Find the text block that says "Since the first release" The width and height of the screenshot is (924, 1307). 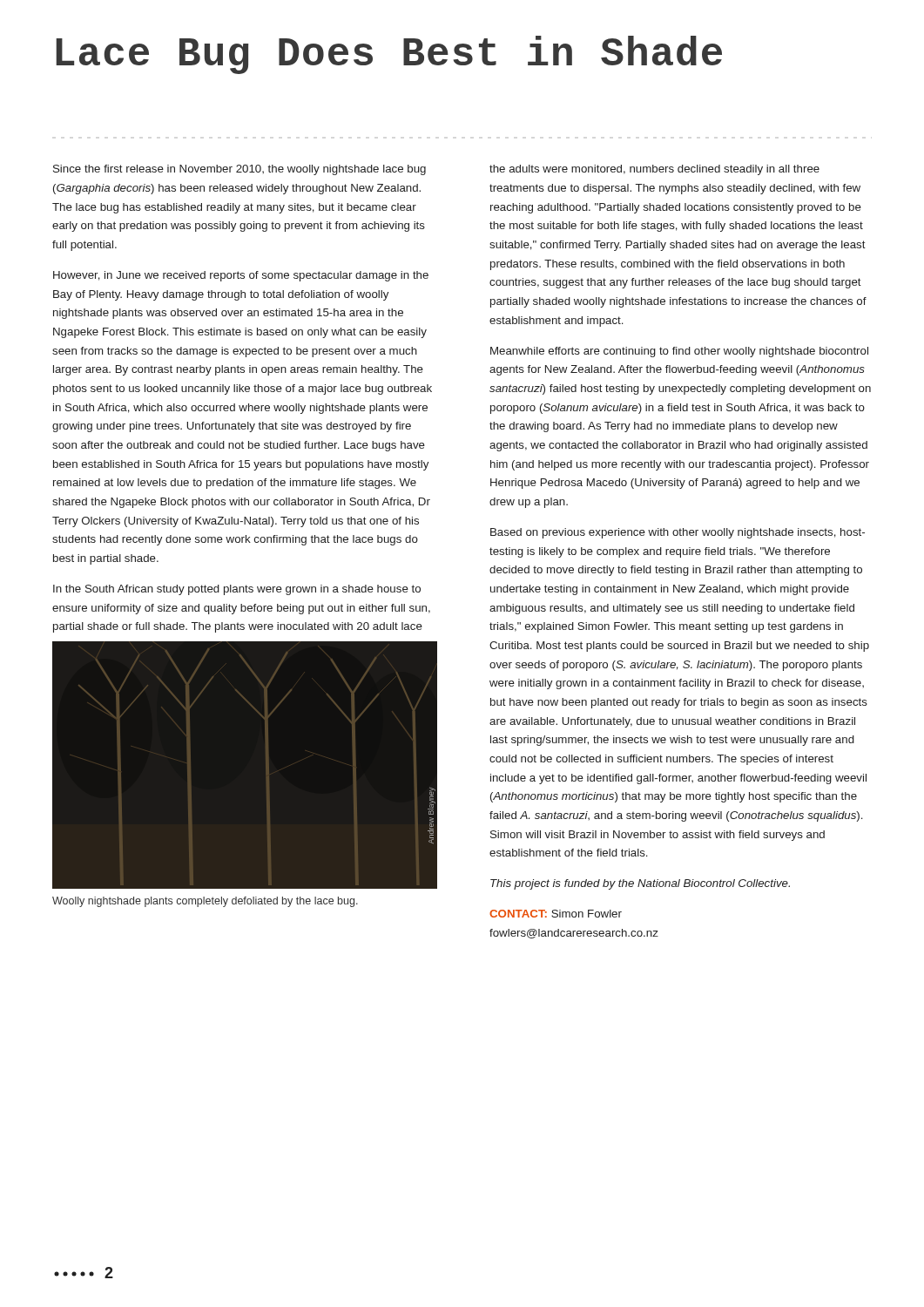tap(245, 455)
